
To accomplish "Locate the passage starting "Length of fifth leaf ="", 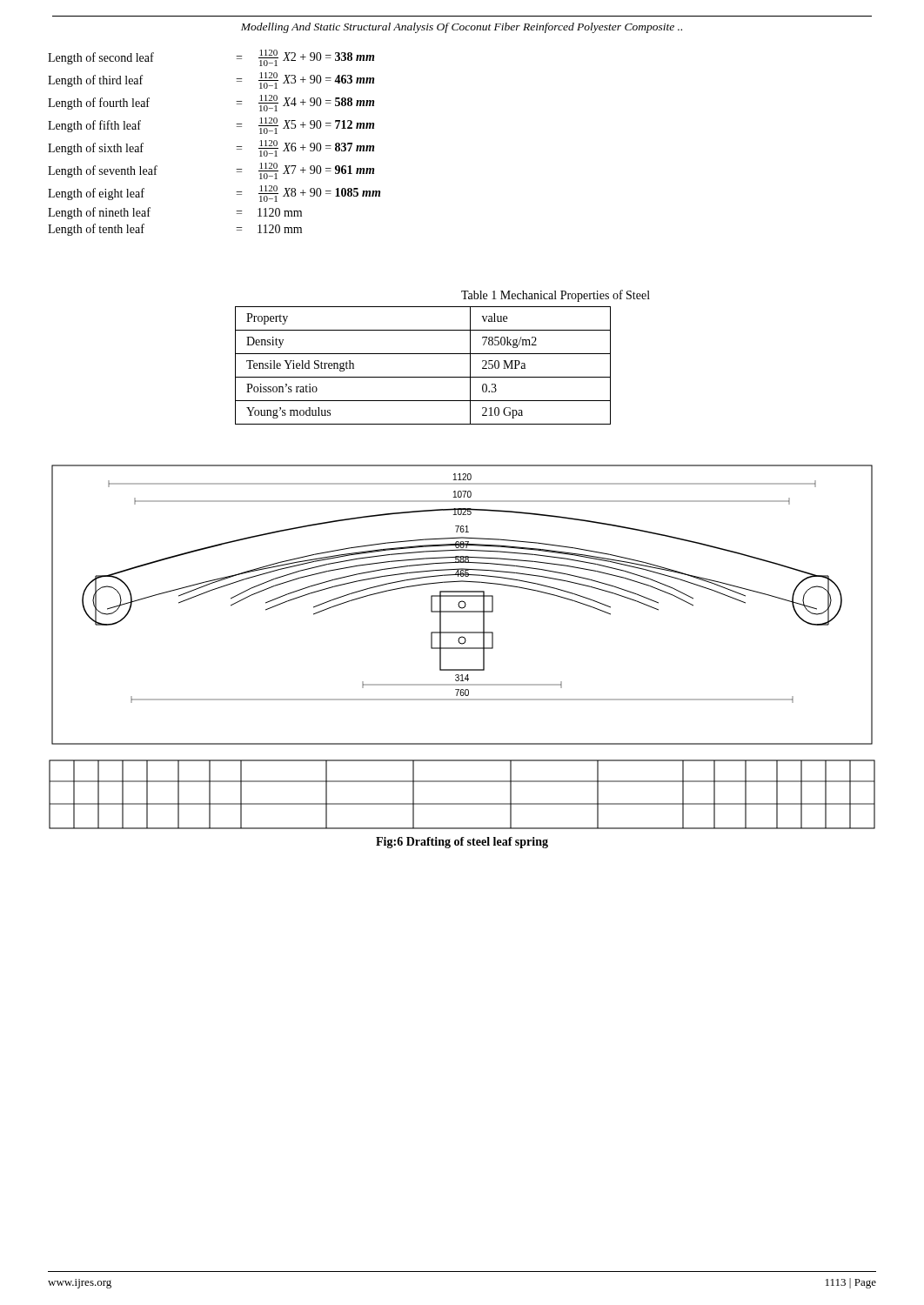I will tap(94, 126).
